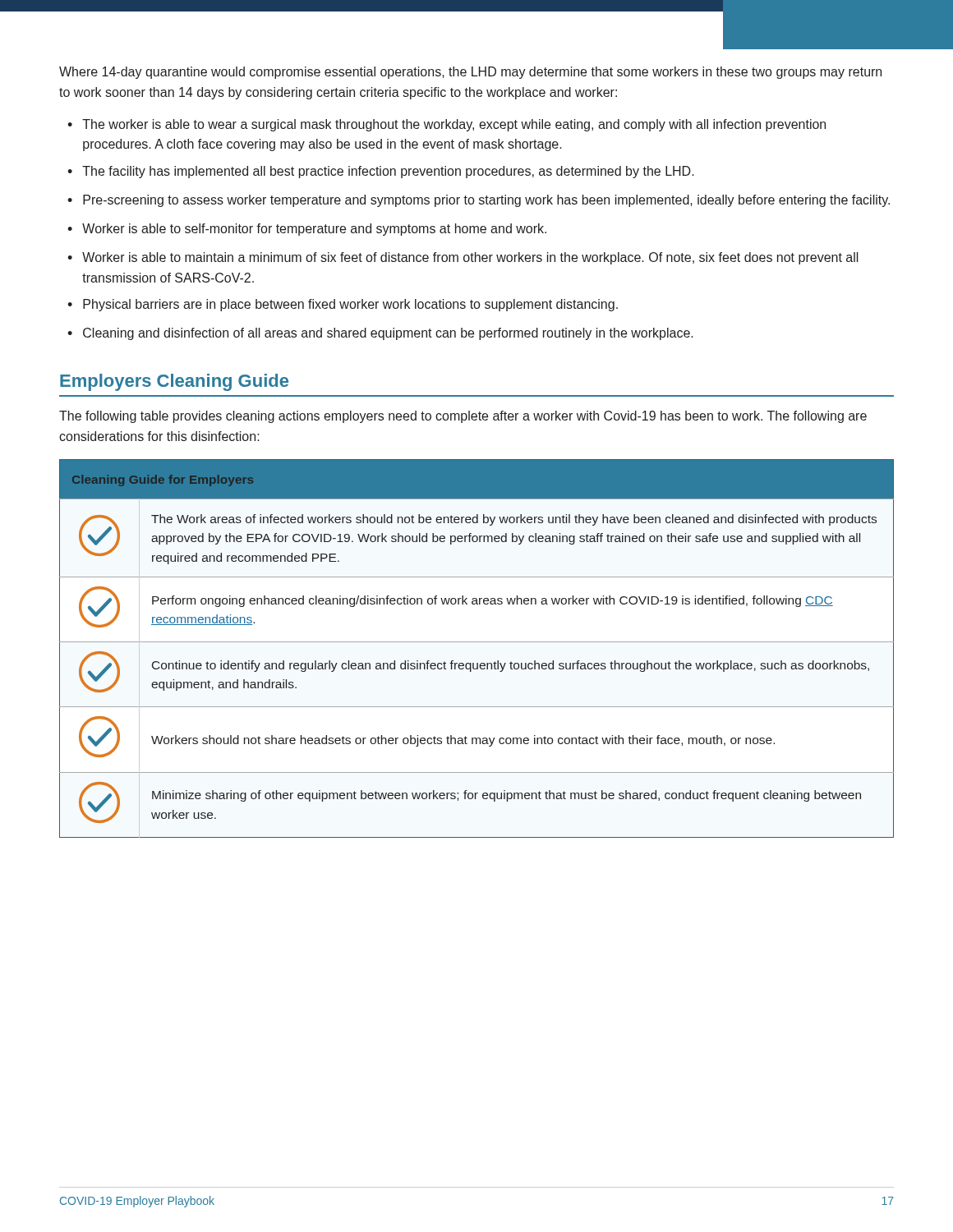The height and width of the screenshot is (1232, 953).
Task: Find a table
Action: click(476, 648)
